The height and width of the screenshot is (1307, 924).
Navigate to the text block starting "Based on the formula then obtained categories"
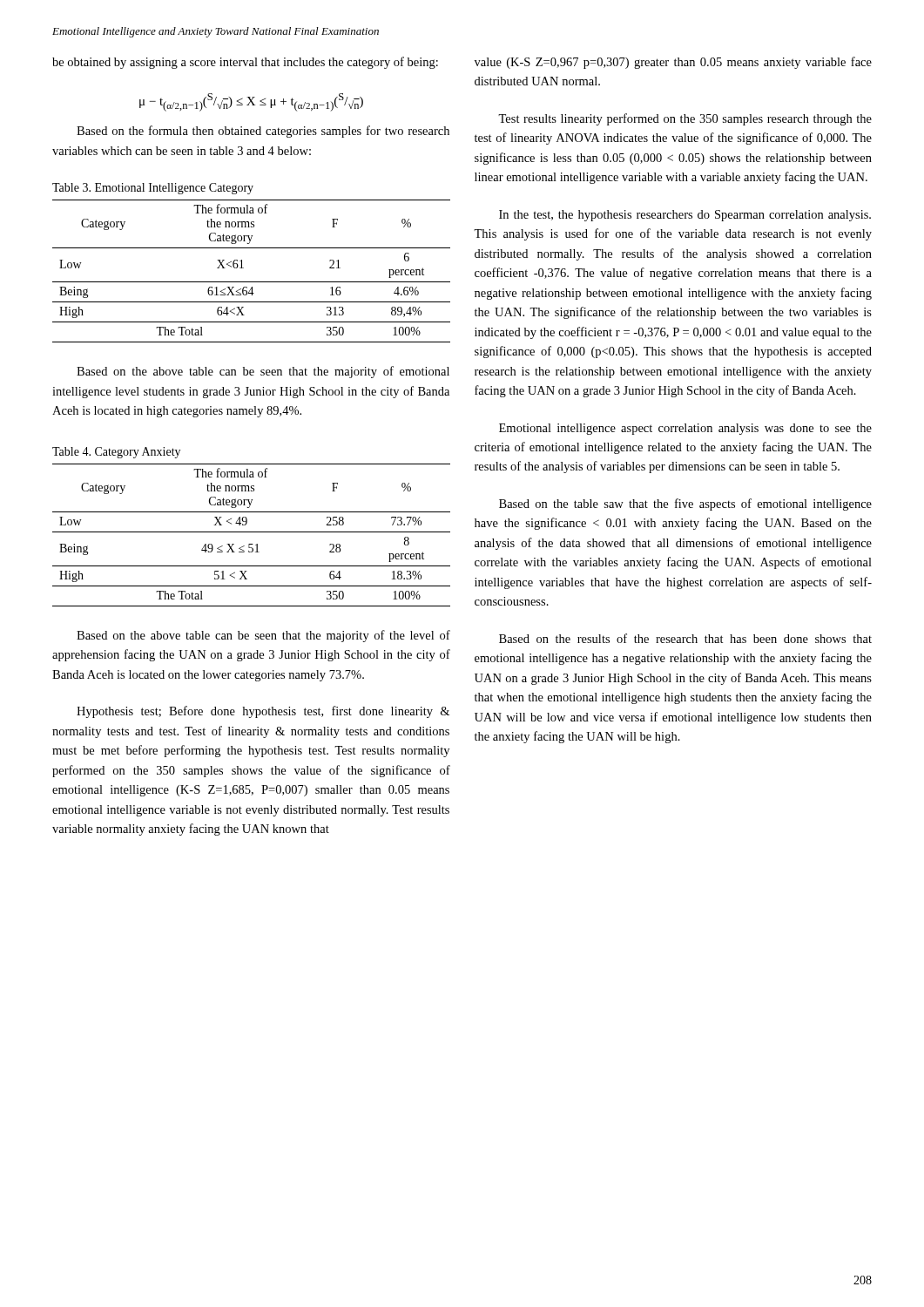click(251, 141)
